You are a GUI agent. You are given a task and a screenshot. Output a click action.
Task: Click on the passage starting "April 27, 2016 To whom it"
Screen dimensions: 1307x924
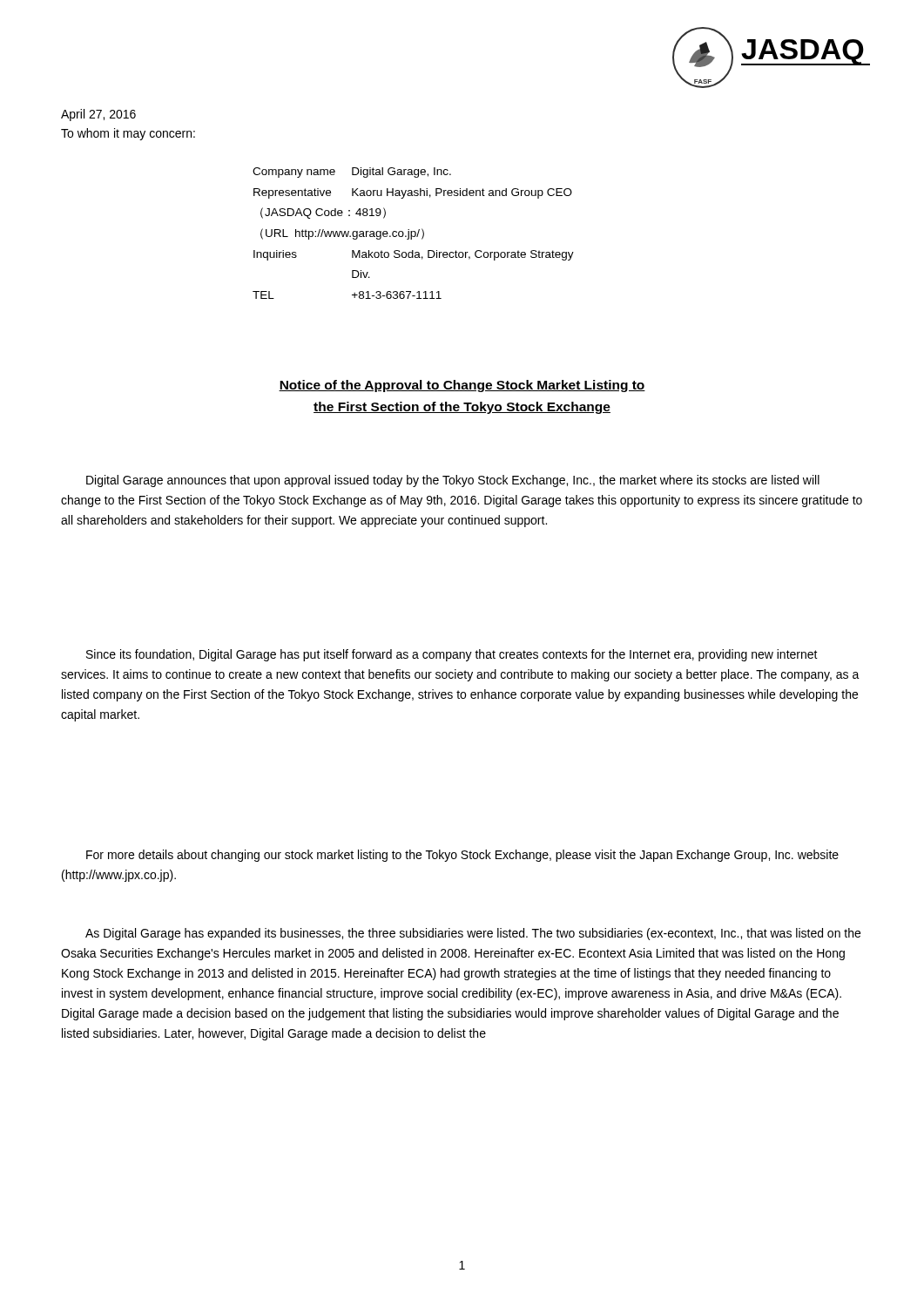128,124
